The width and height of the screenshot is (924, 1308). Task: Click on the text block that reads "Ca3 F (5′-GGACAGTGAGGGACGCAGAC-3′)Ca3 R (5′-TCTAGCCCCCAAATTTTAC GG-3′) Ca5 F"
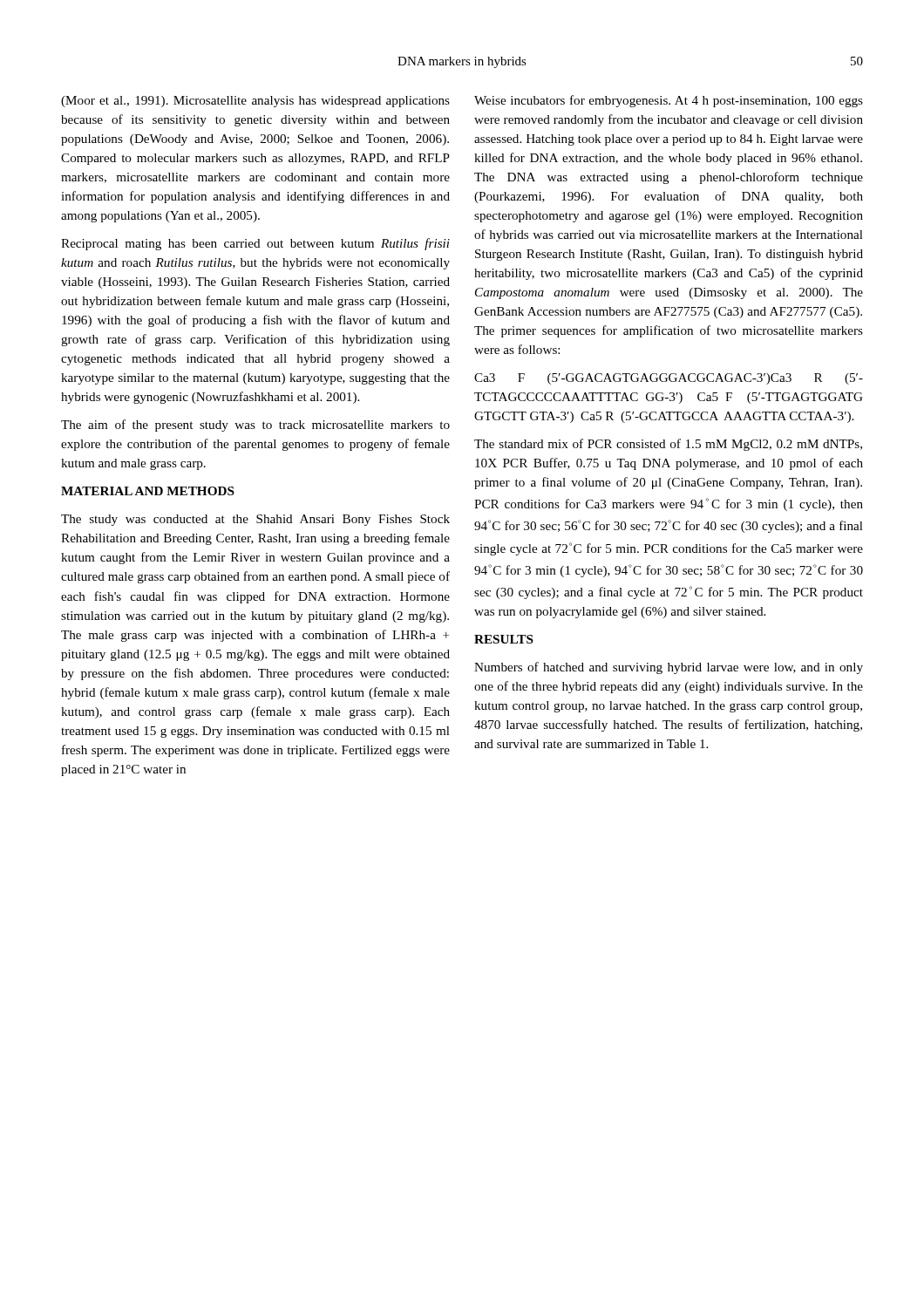click(x=669, y=397)
